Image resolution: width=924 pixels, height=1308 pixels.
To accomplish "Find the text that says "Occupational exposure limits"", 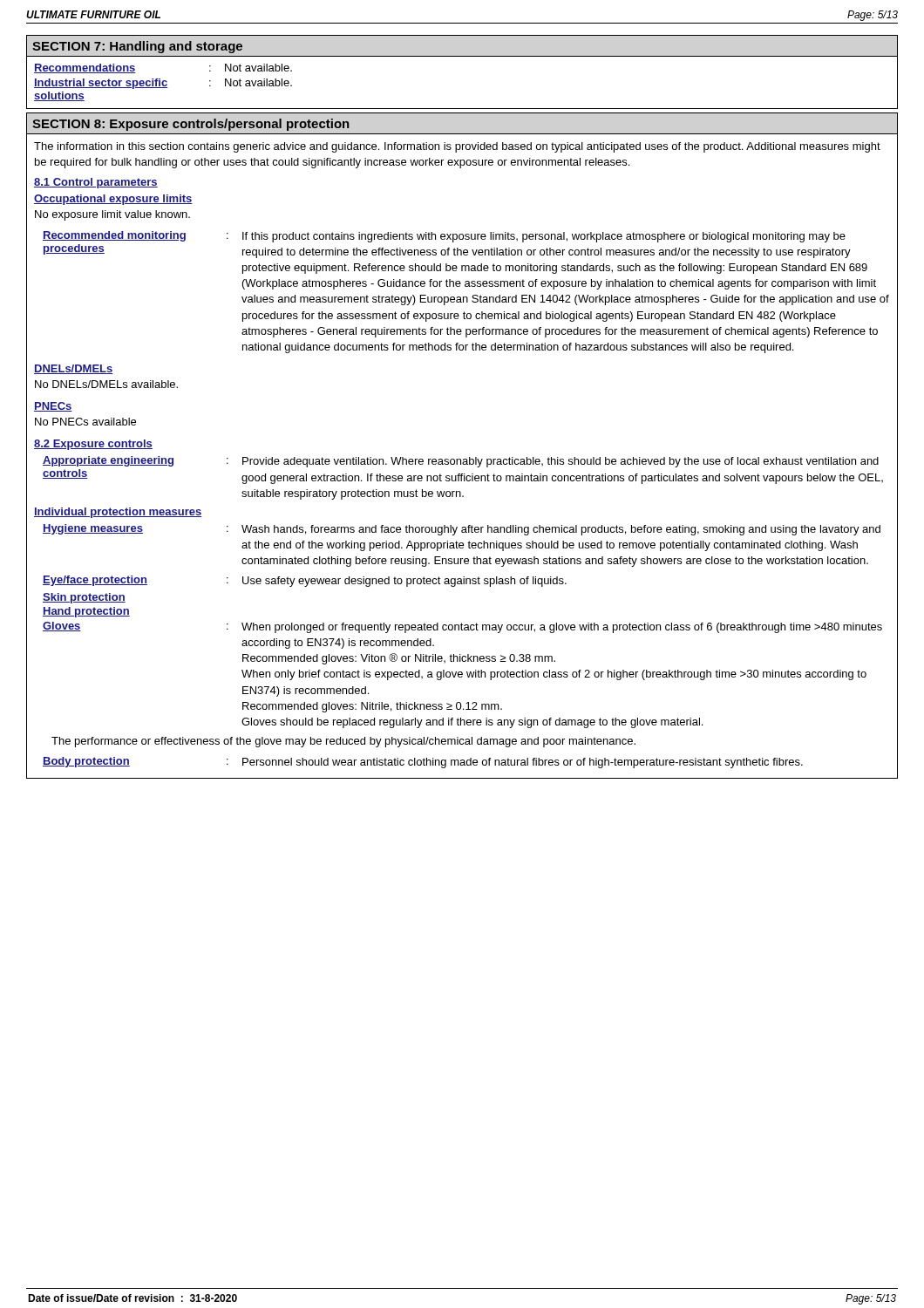I will click(x=113, y=199).
